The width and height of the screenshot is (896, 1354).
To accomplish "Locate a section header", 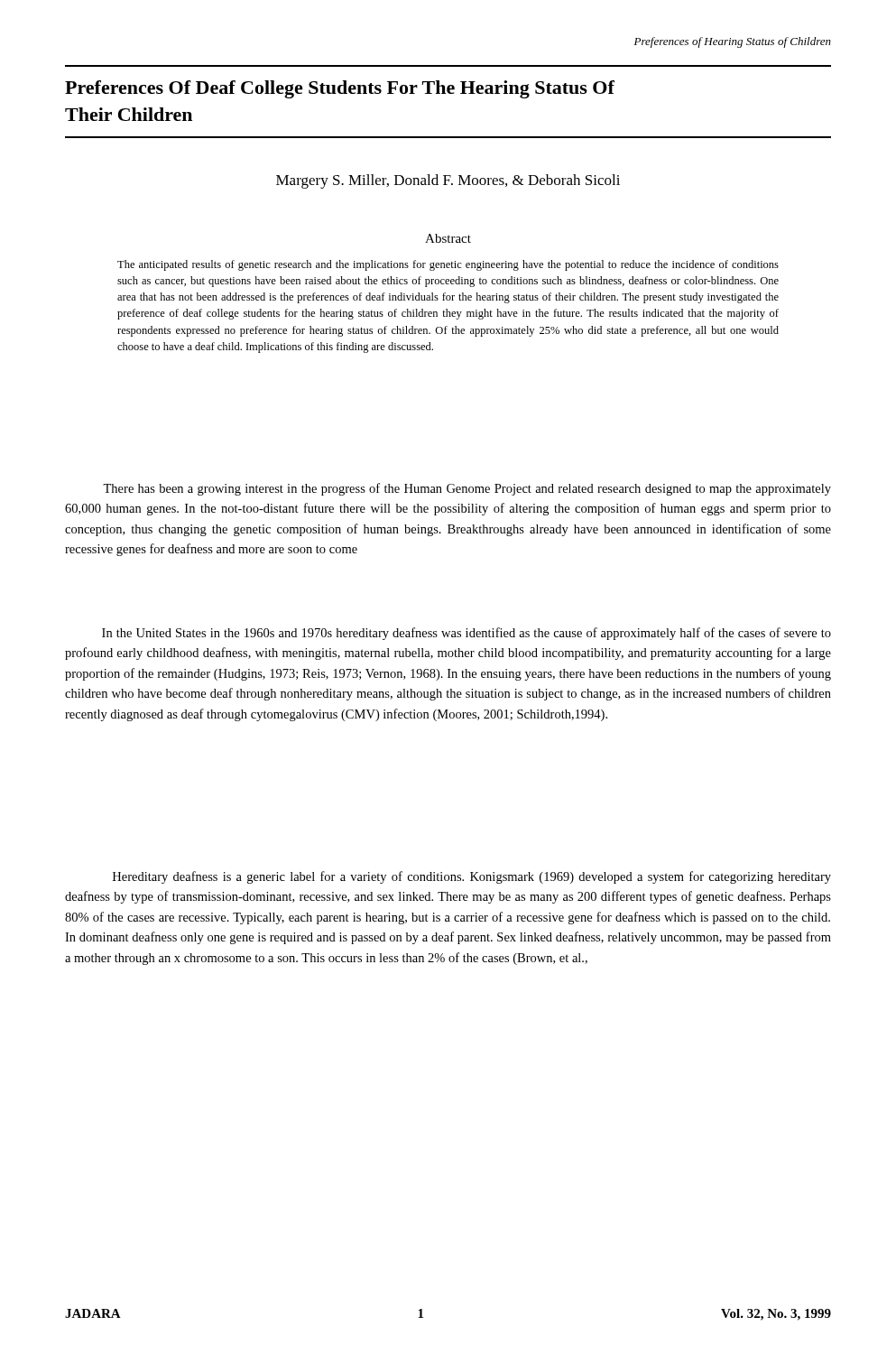I will click(x=448, y=238).
